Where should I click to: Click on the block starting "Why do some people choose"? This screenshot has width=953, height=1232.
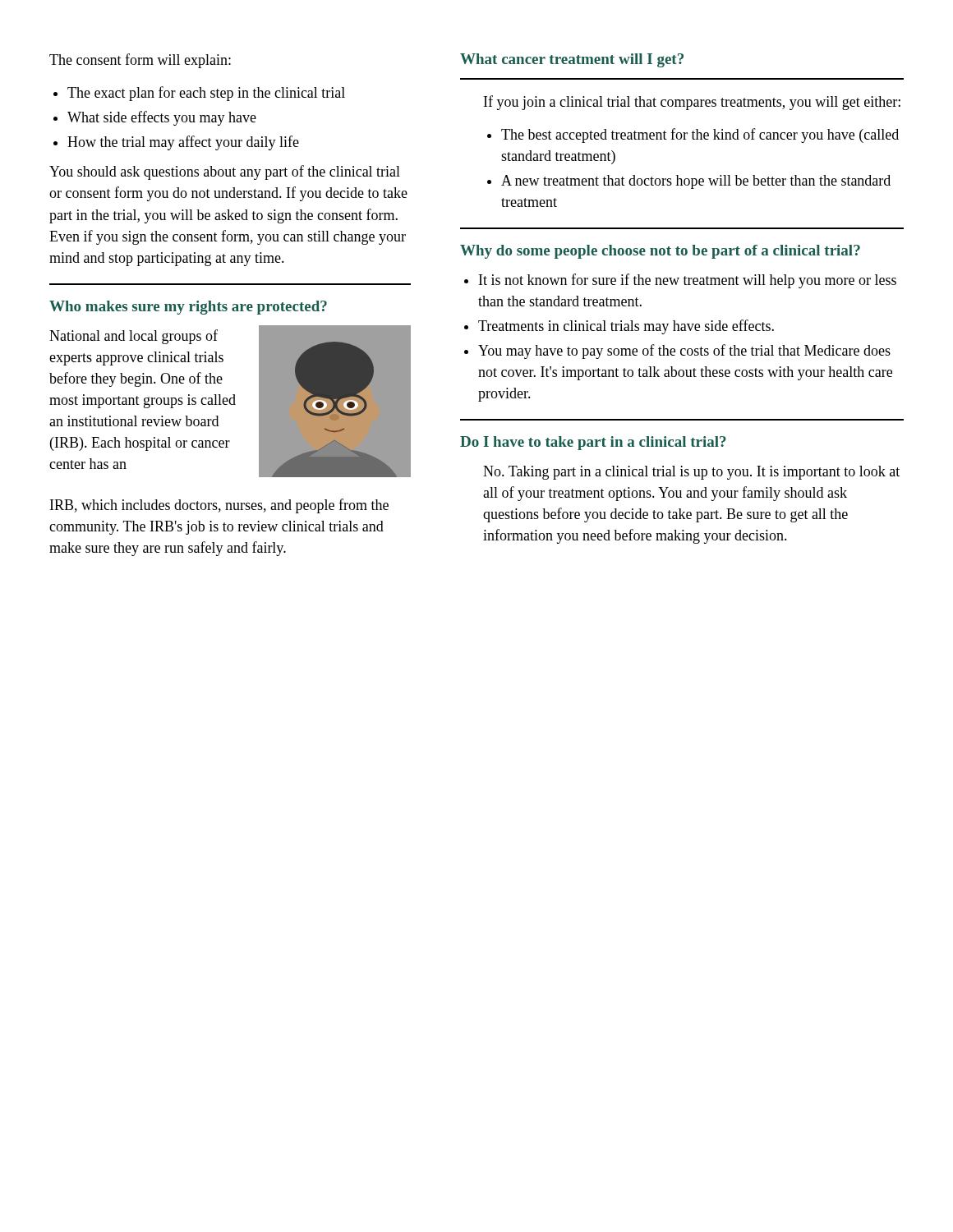coord(660,250)
